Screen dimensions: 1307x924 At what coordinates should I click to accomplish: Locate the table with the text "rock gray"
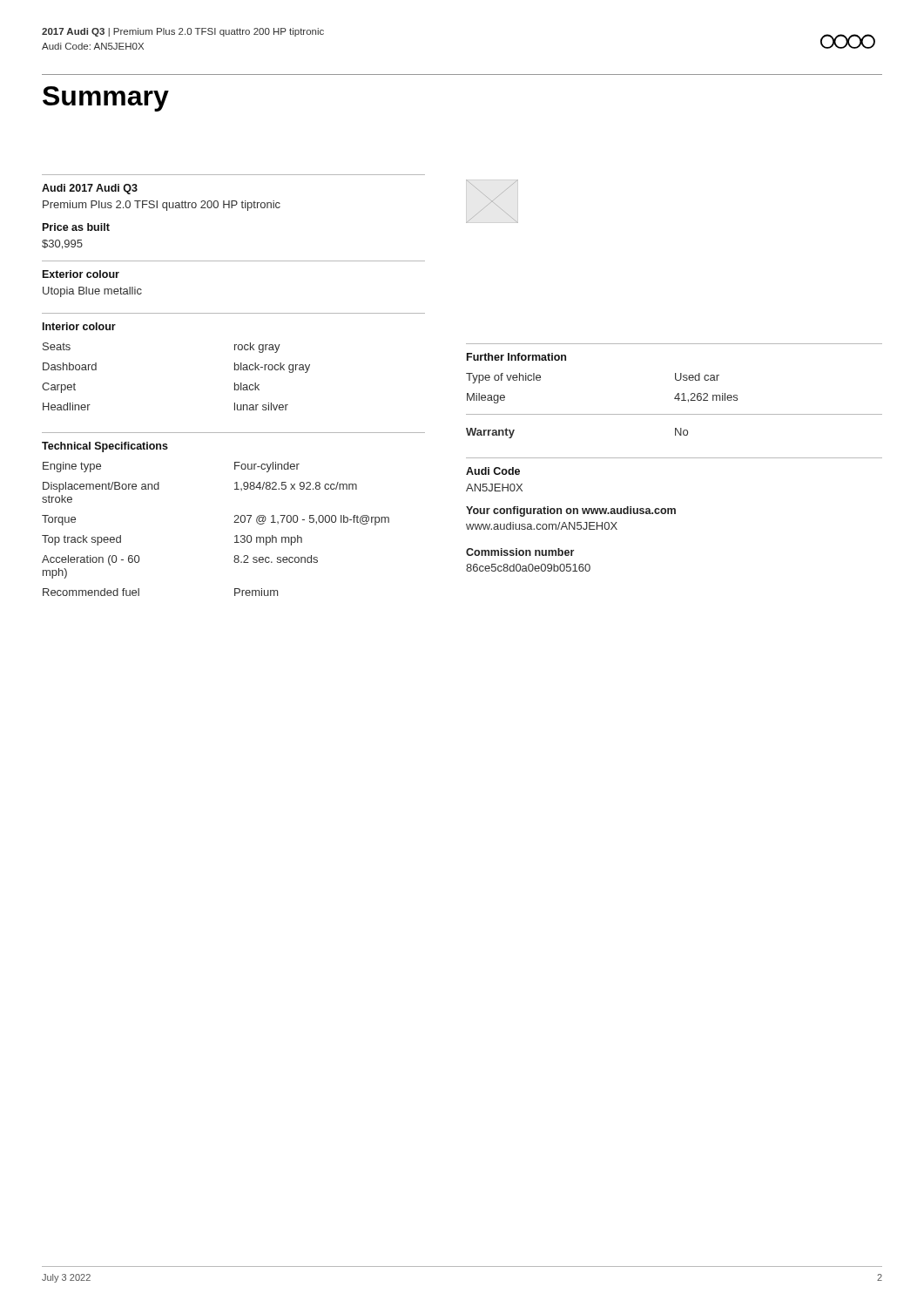pos(233,376)
